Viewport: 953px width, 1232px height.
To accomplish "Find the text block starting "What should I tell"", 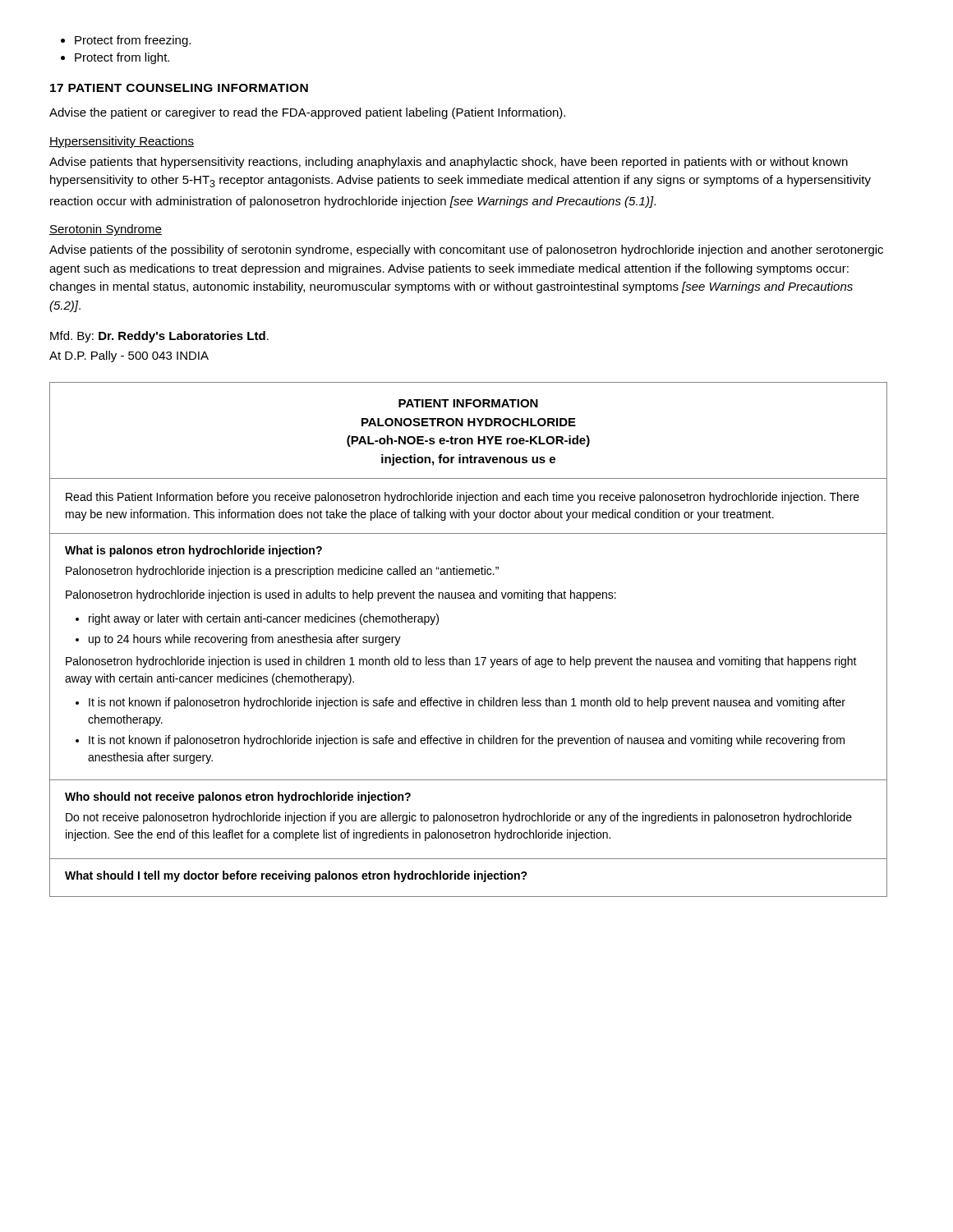I will tap(468, 876).
